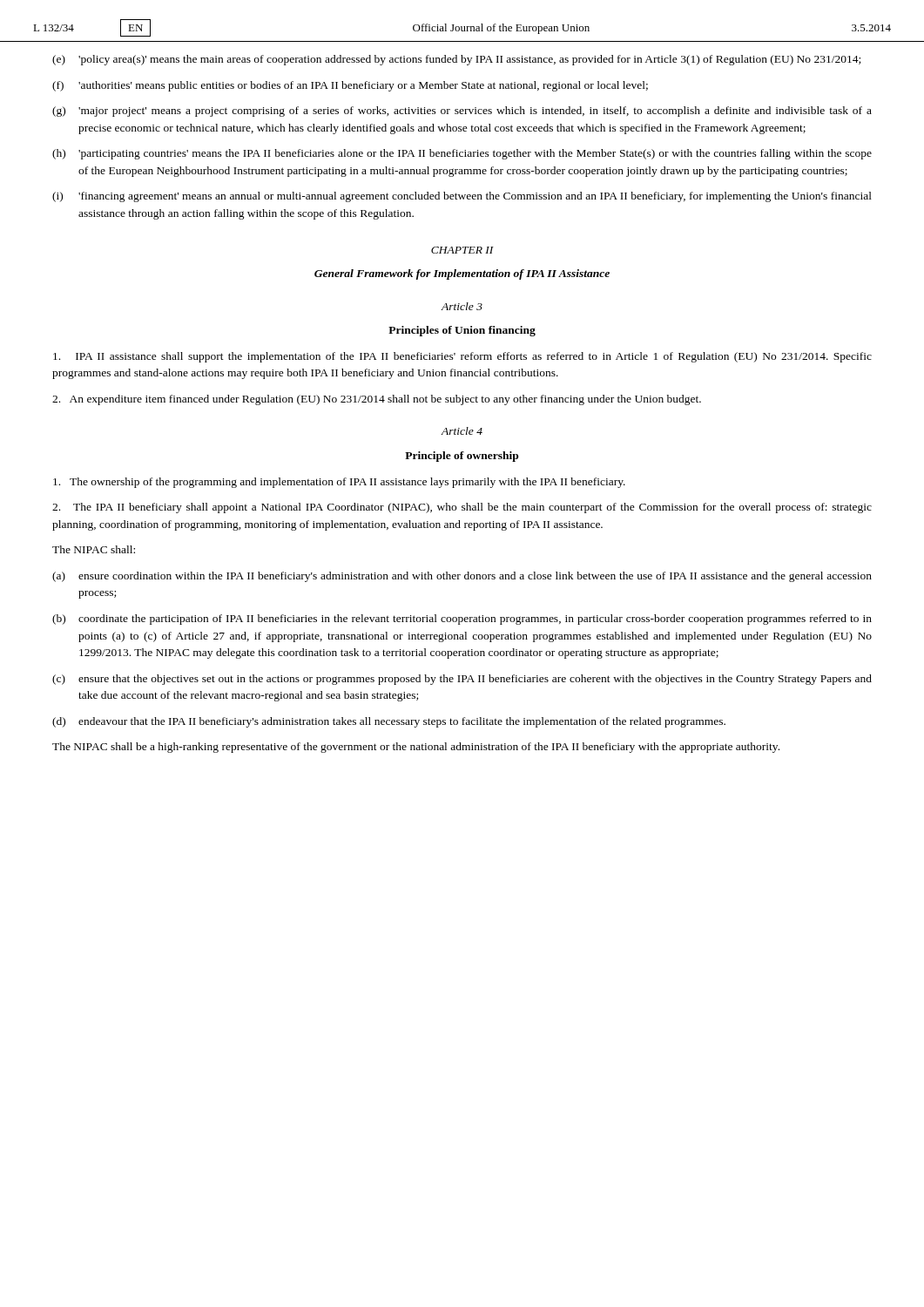Click on the text block with the text "The ownership of the programming and implementation of"

(339, 481)
